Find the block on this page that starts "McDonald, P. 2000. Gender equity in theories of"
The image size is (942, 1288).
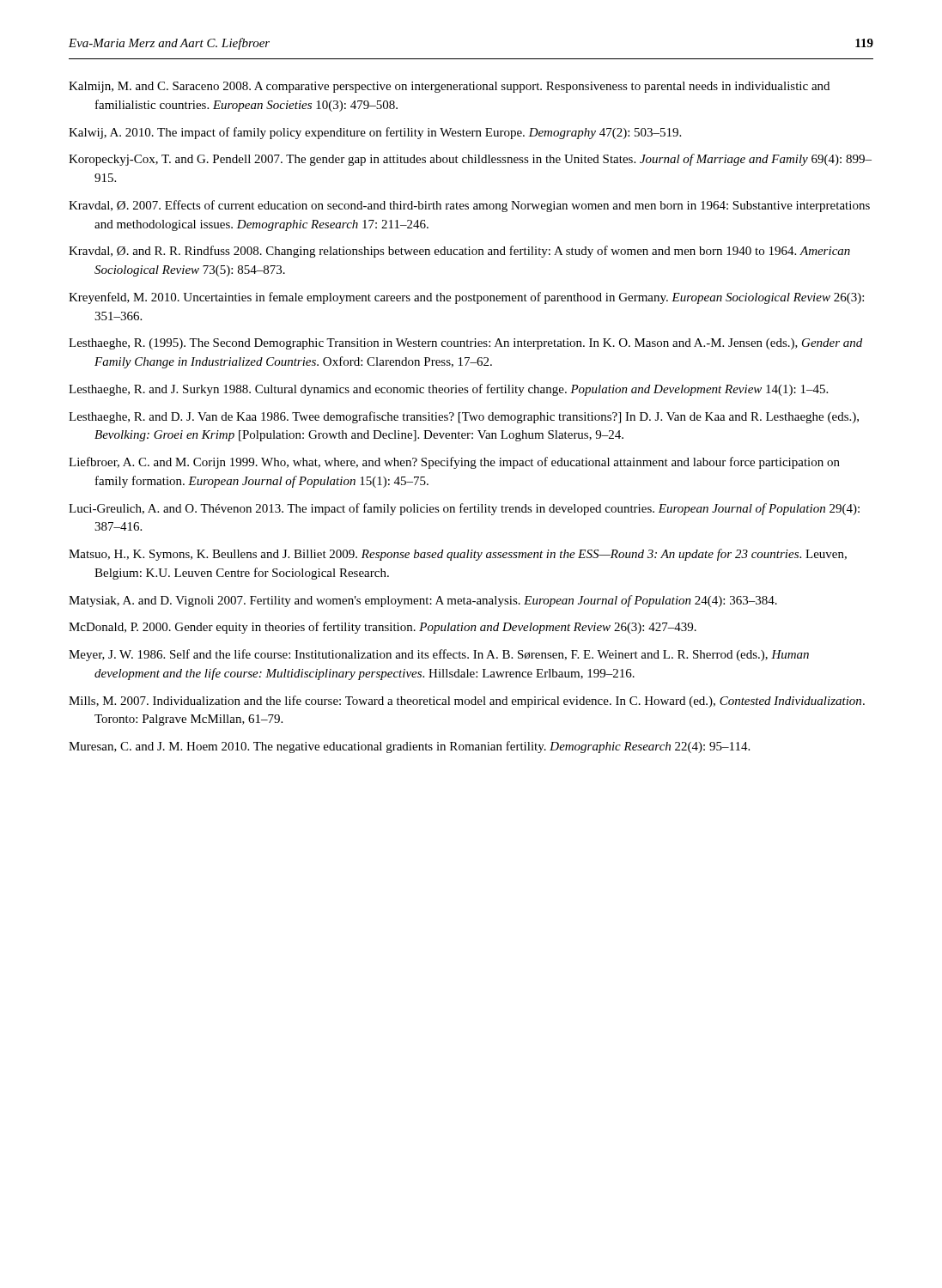[383, 627]
